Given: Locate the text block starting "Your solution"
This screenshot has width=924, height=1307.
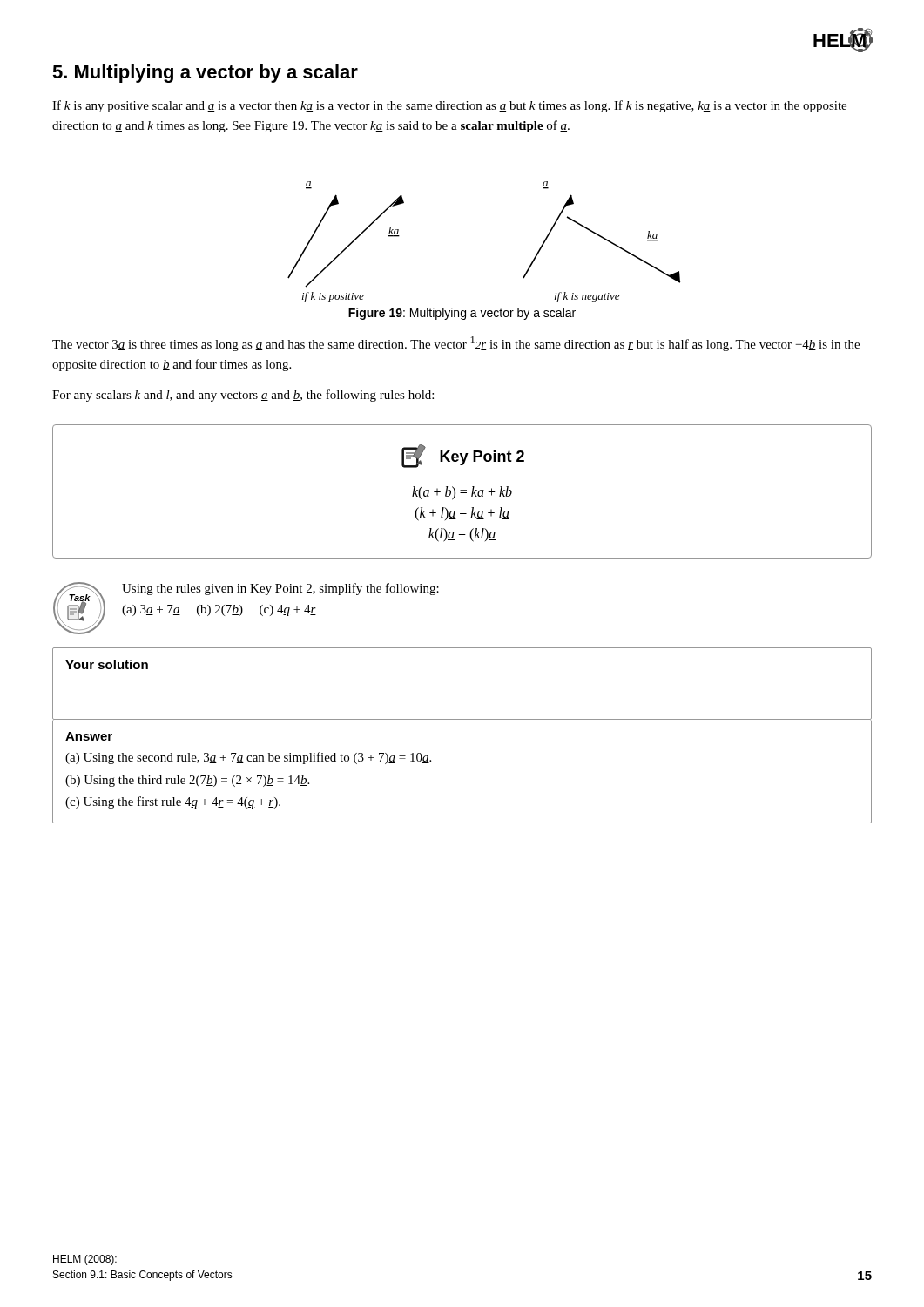Looking at the screenshot, I should pos(107,664).
